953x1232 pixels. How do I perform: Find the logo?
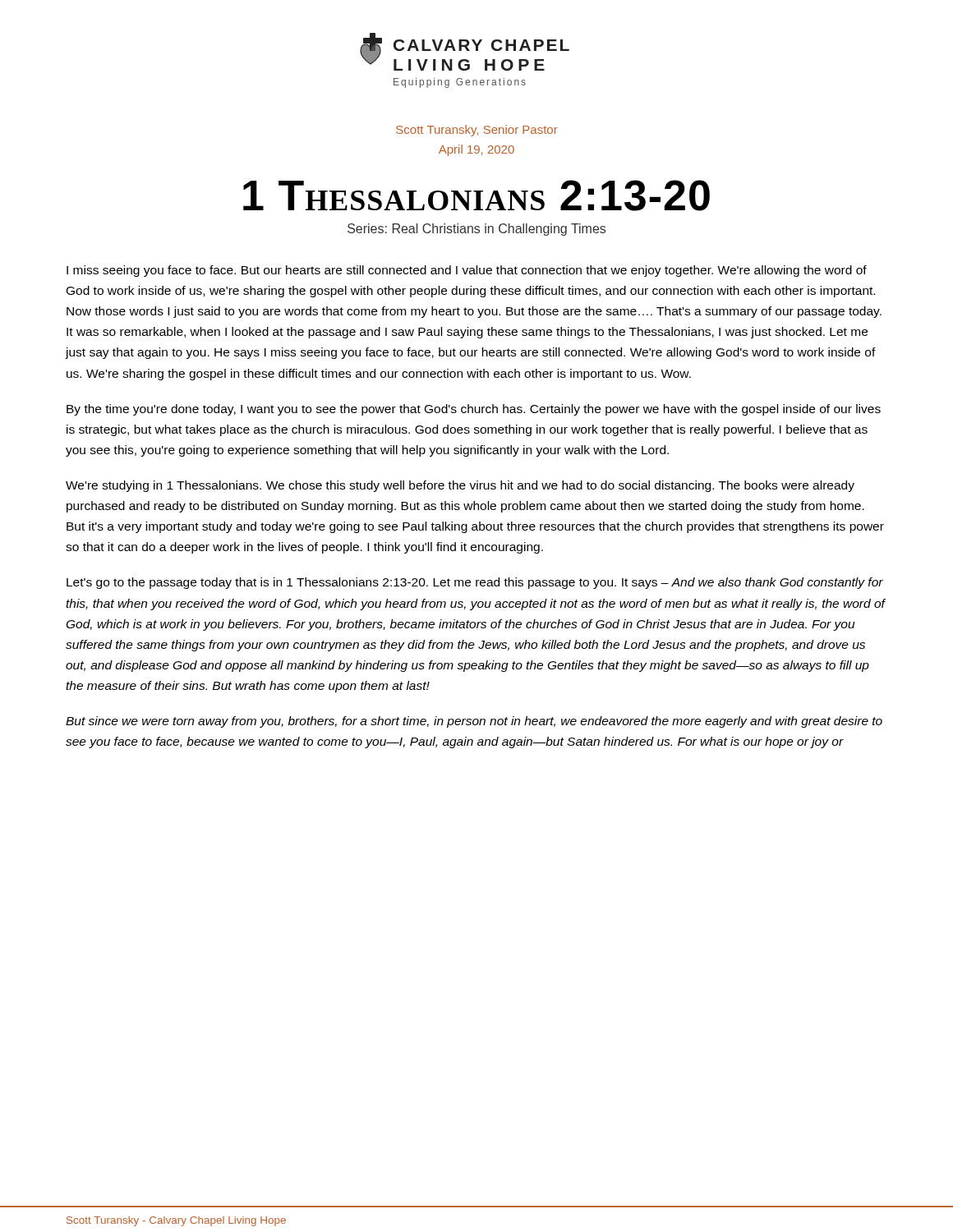476,56
